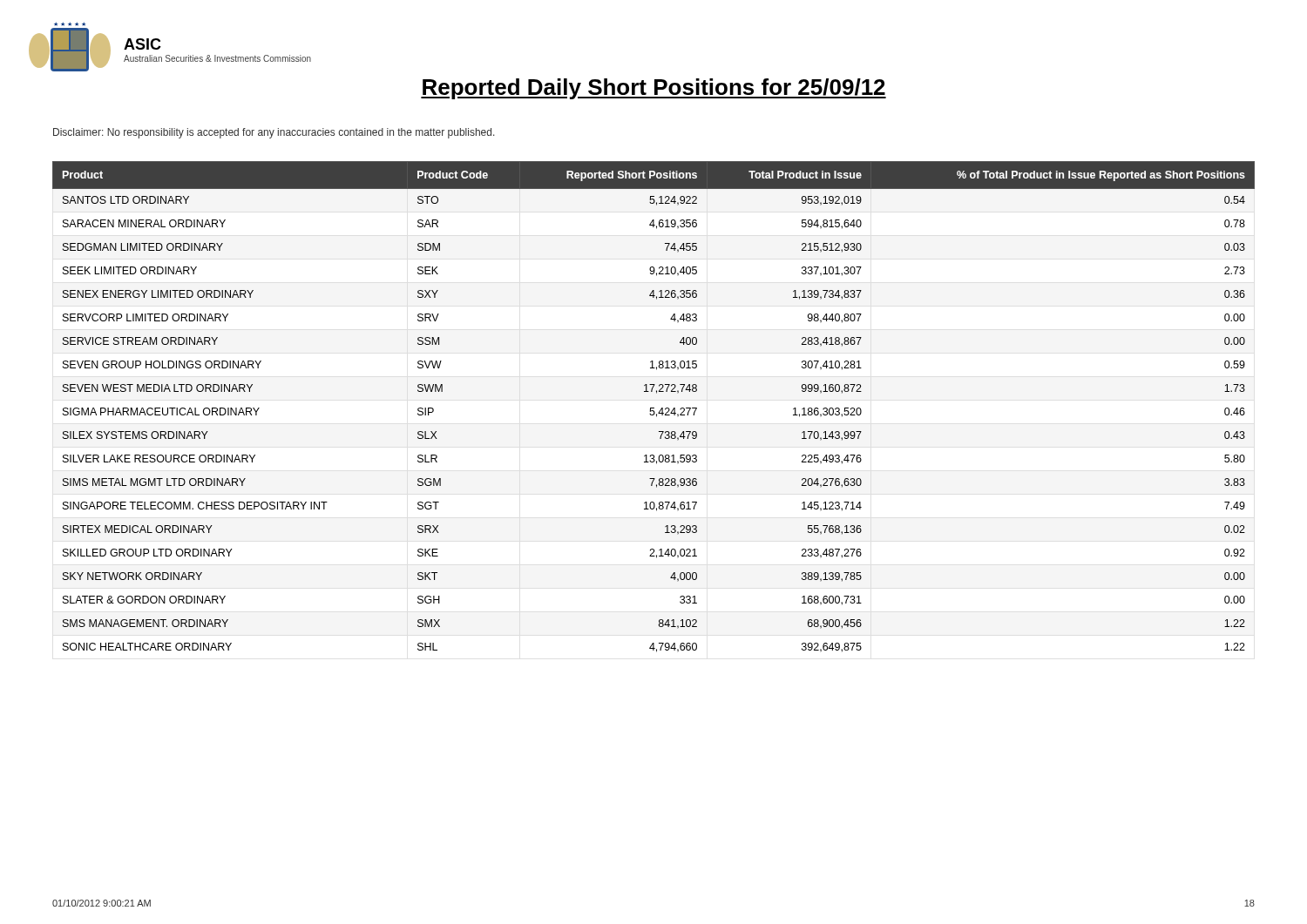Click on the text block that says "Disclaimer: No responsibility is accepted for any"
This screenshot has height=924, width=1307.
274,132
